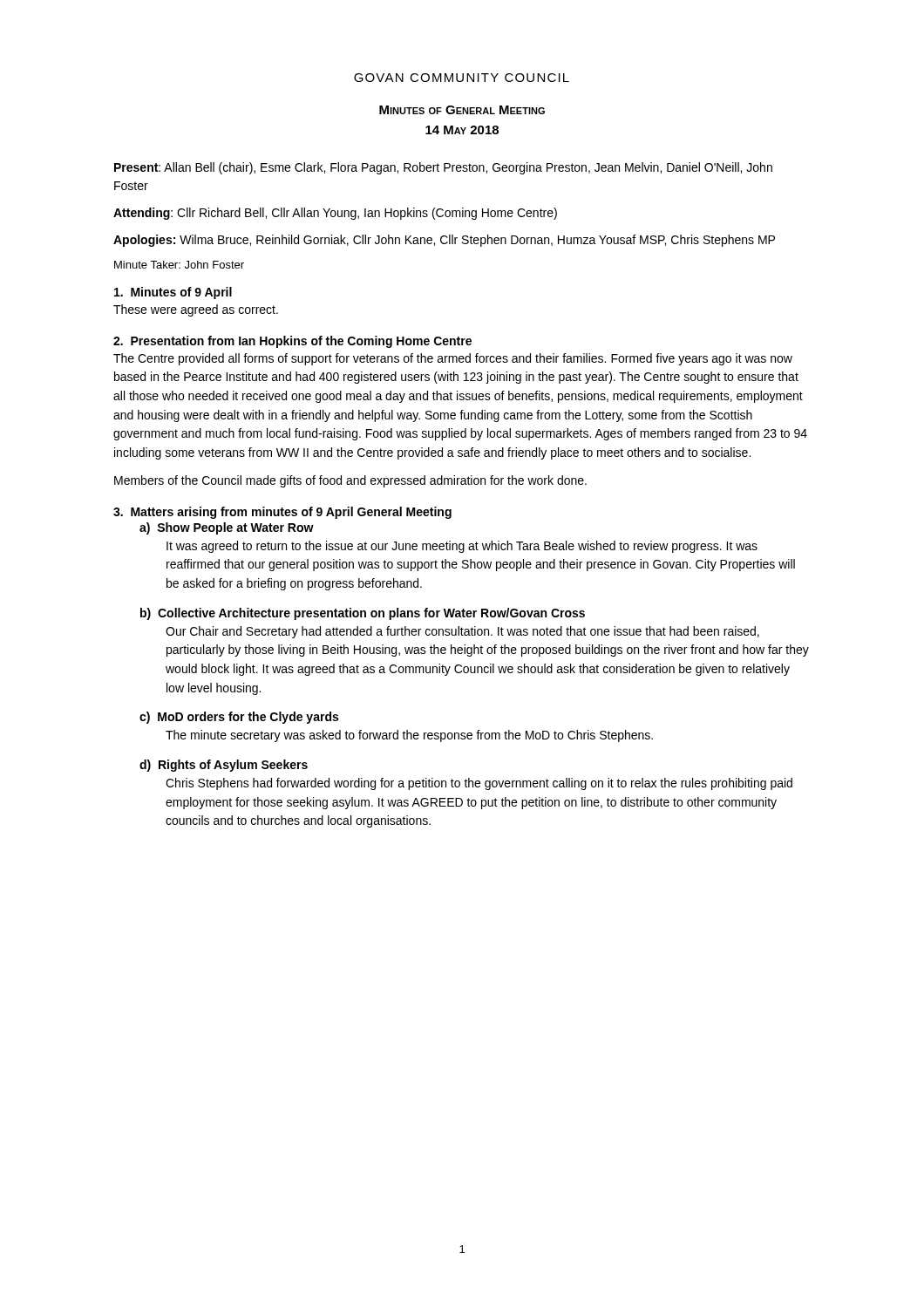The width and height of the screenshot is (924, 1308).
Task: Select the section header containing "b) Collective Architecture presentation on plans"
Action: [362, 613]
